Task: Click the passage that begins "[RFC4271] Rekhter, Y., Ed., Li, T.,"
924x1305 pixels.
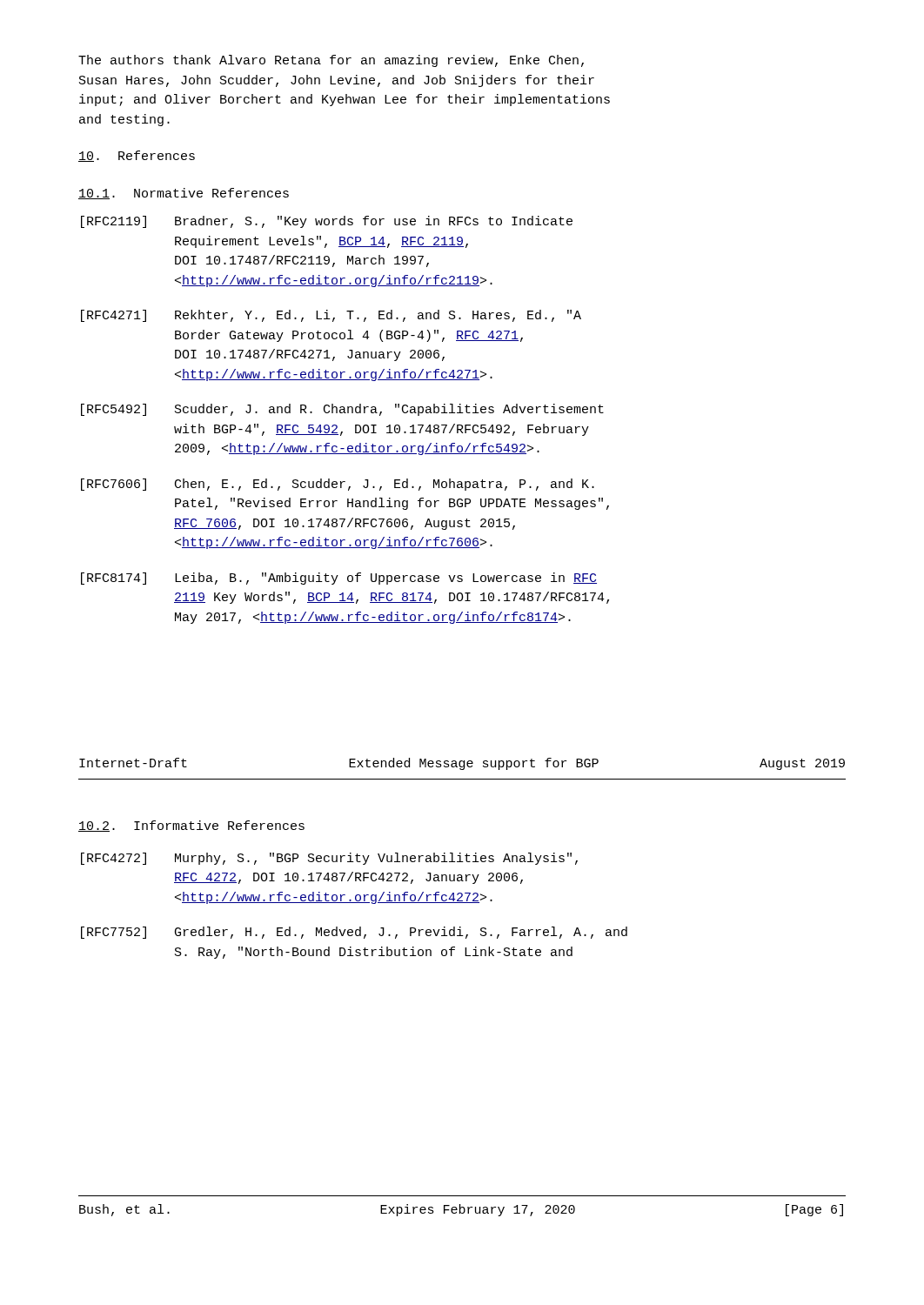Action: tap(462, 346)
